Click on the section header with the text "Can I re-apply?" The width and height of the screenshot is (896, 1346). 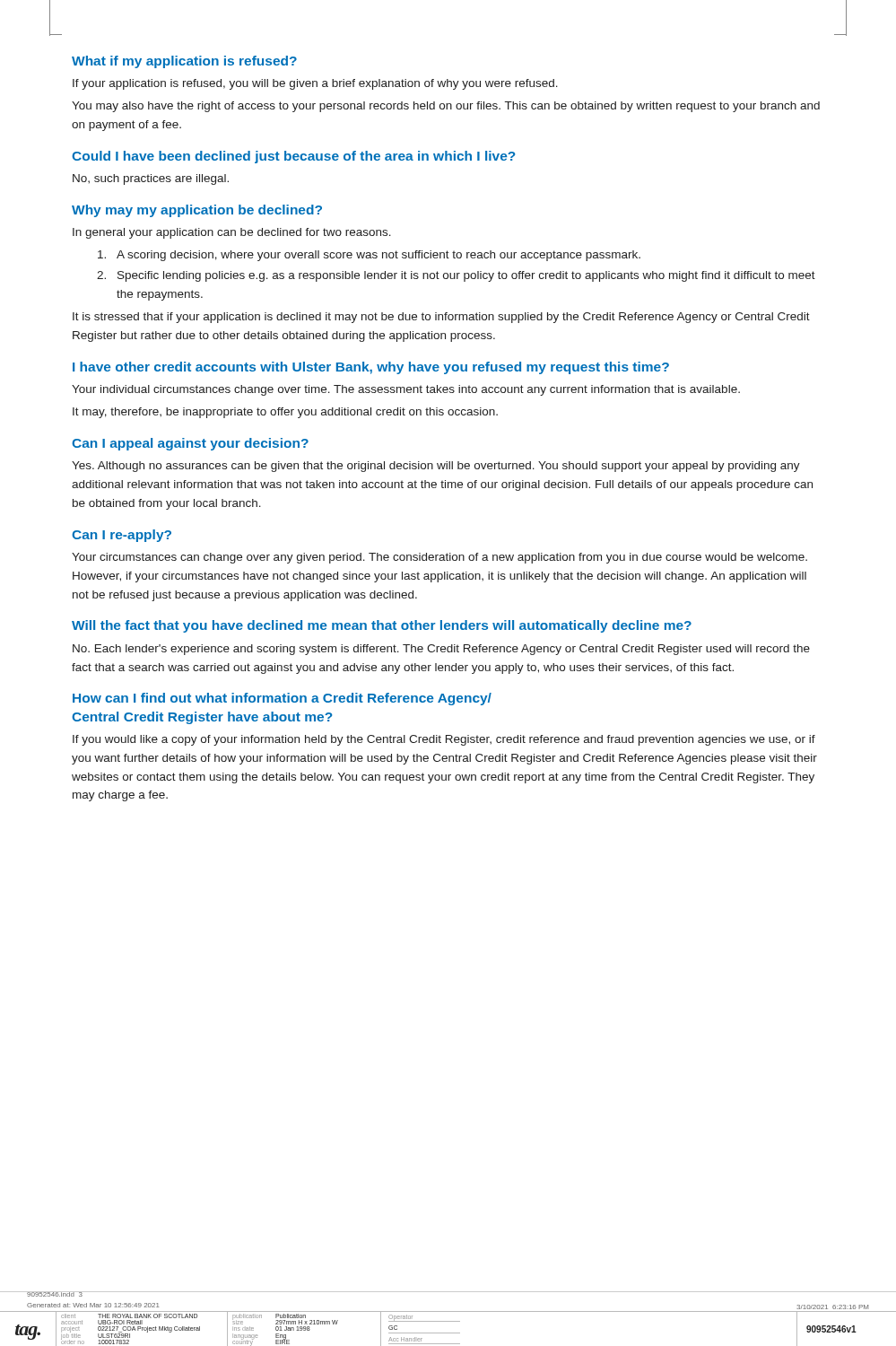pos(122,534)
